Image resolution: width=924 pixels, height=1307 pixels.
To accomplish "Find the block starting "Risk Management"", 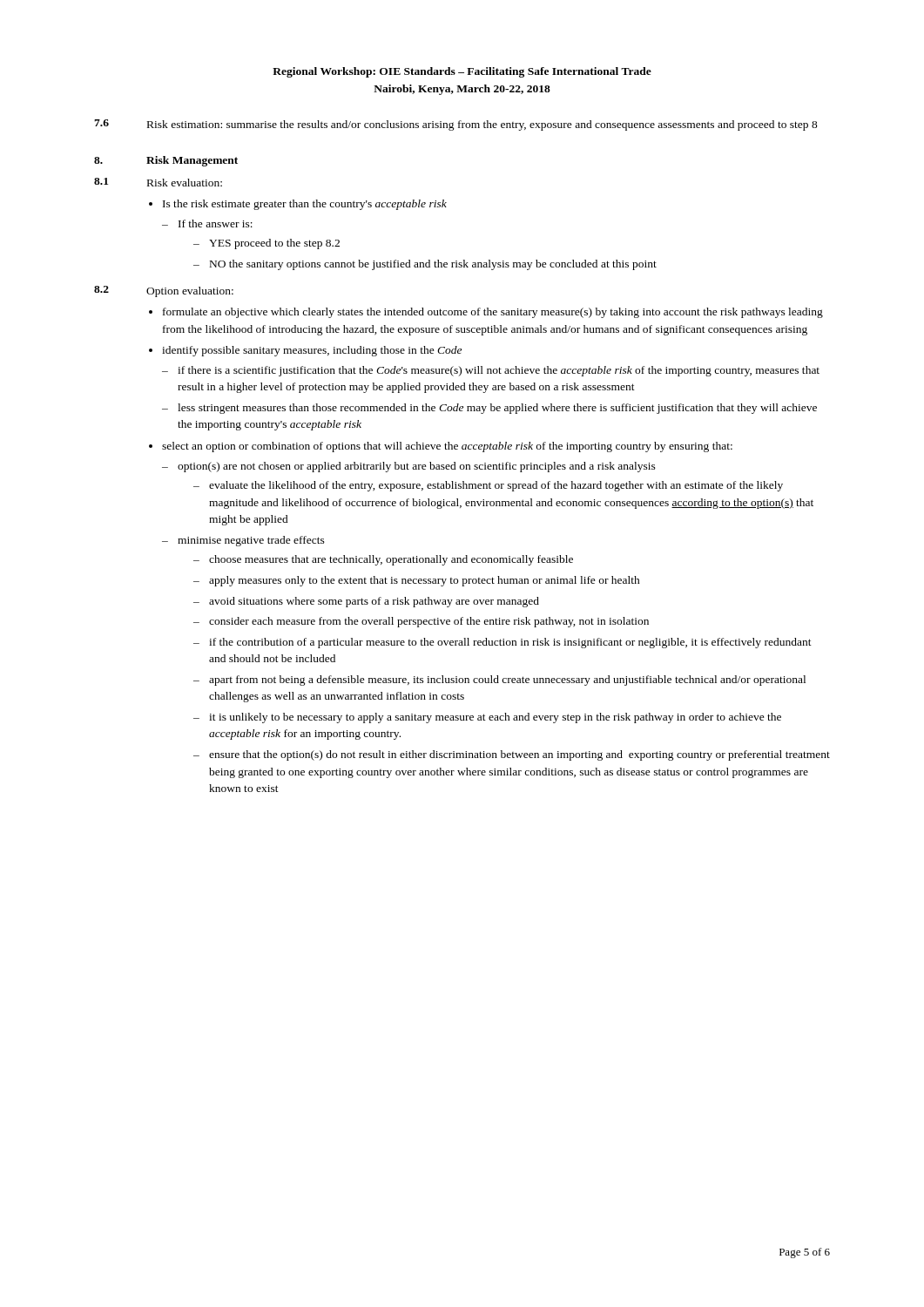I will tap(192, 160).
